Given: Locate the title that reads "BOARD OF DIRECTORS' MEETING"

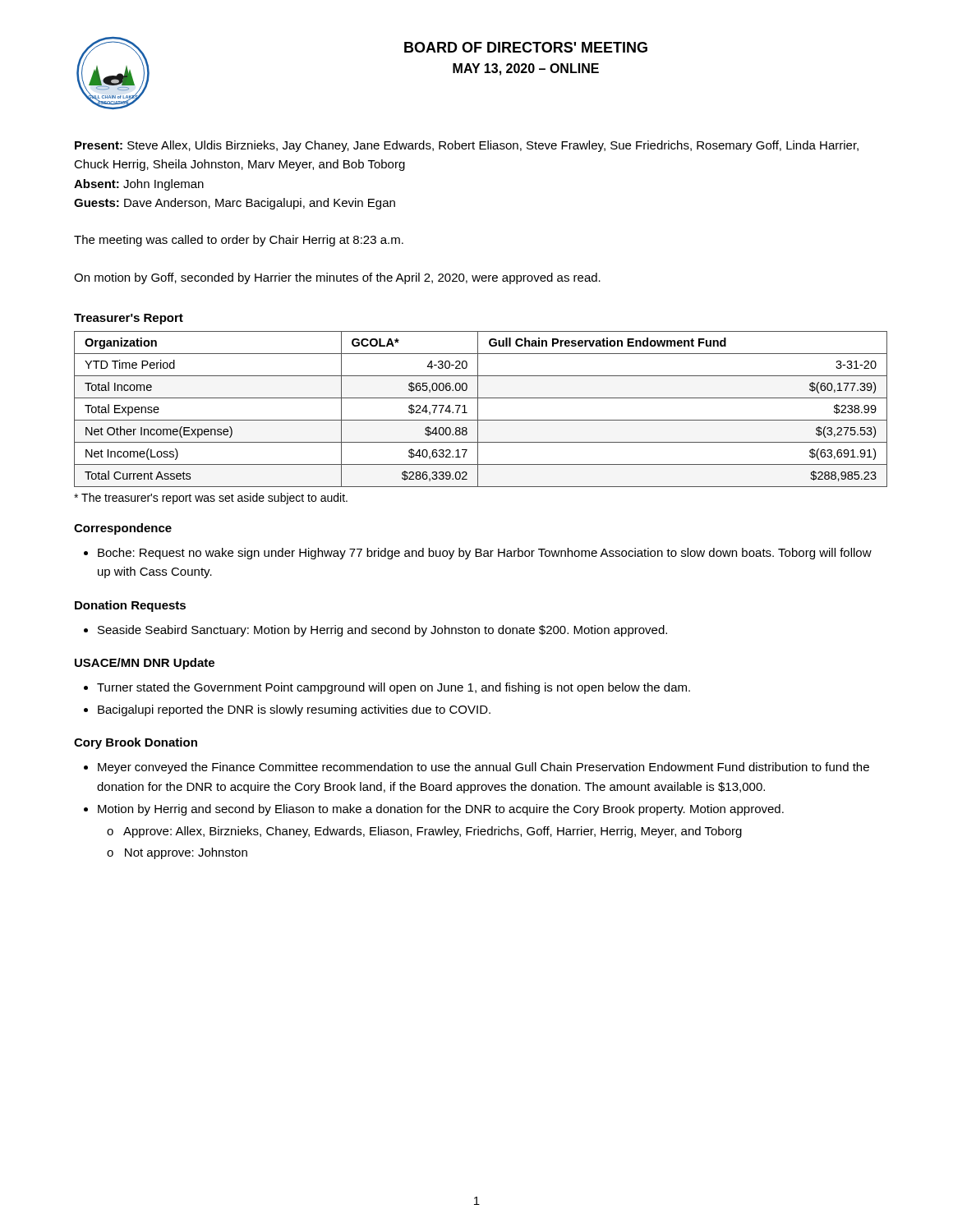Looking at the screenshot, I should coord(526,48).
